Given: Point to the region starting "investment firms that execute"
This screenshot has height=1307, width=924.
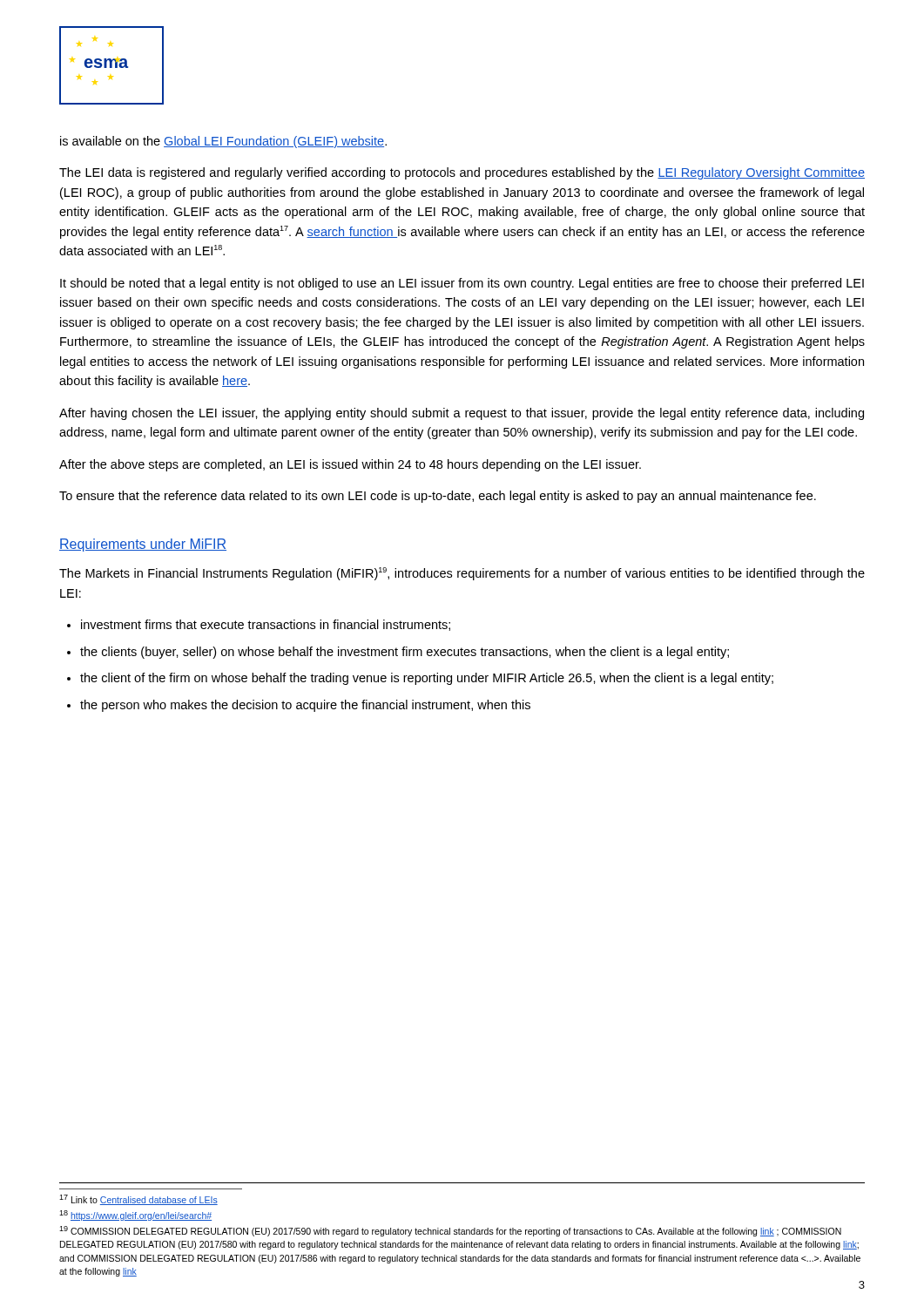Looking at the screenshot, I should [266, 625].
